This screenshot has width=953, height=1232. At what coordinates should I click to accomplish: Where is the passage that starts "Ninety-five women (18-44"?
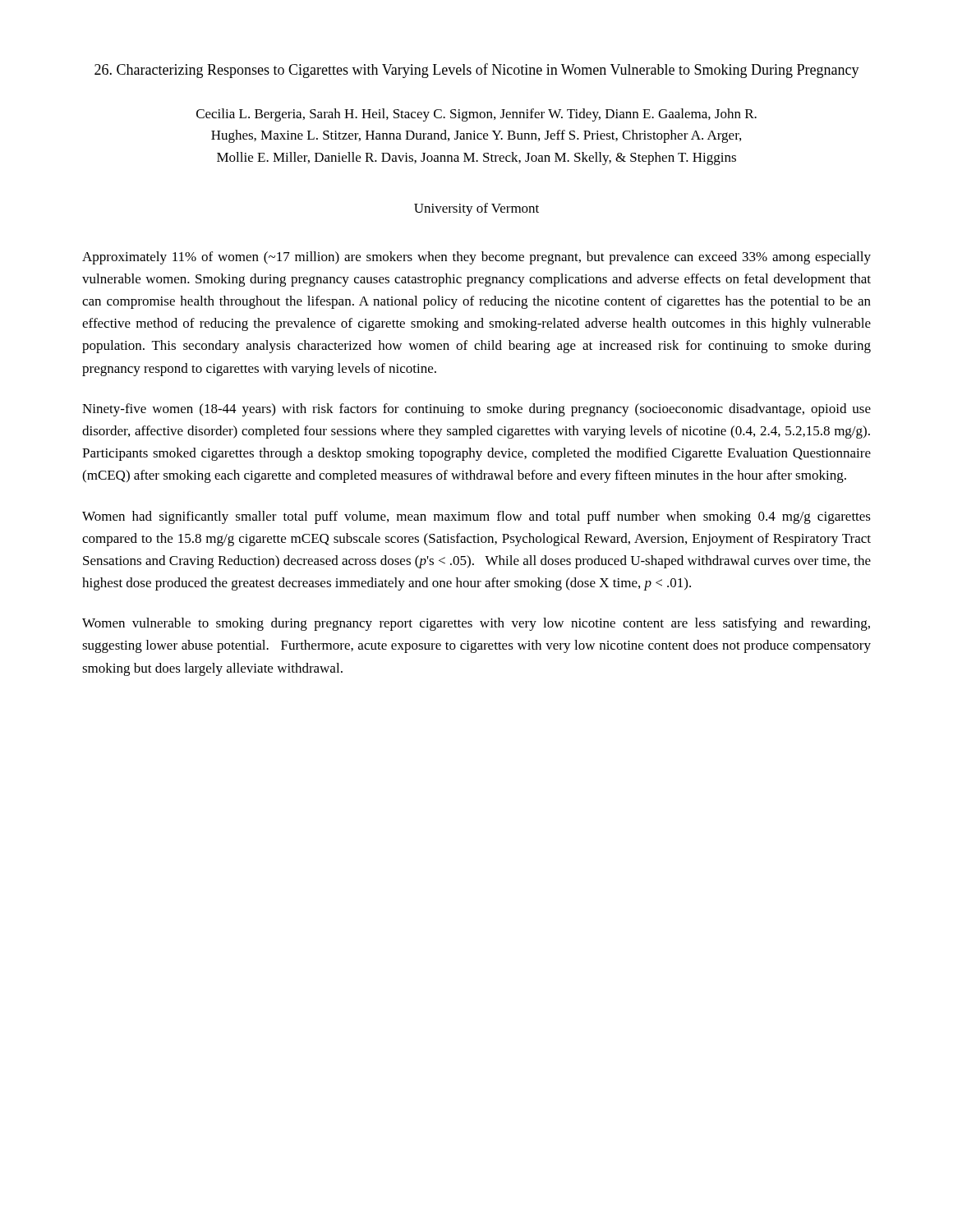(476, 442)
